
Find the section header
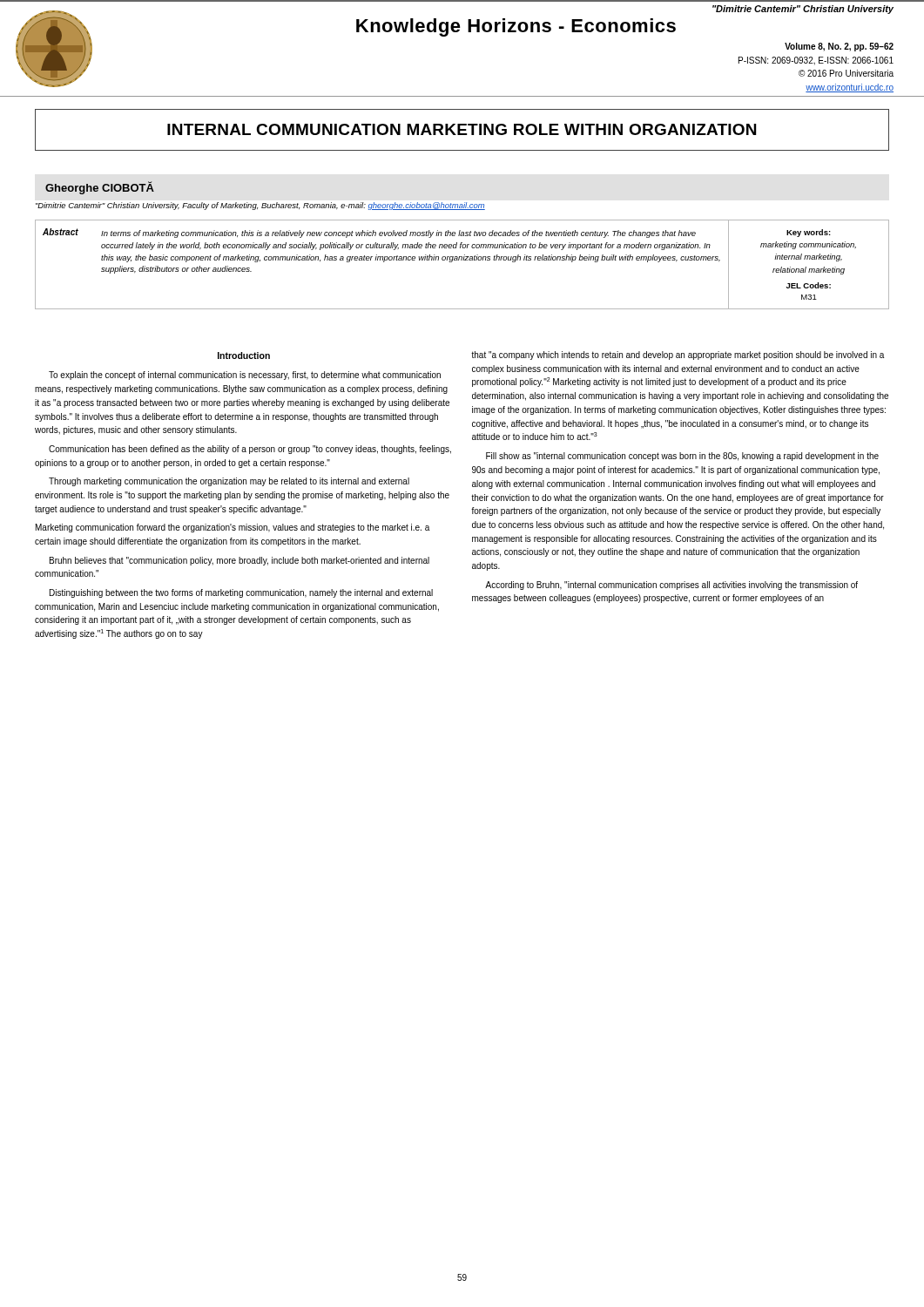[x=244, y=356]
